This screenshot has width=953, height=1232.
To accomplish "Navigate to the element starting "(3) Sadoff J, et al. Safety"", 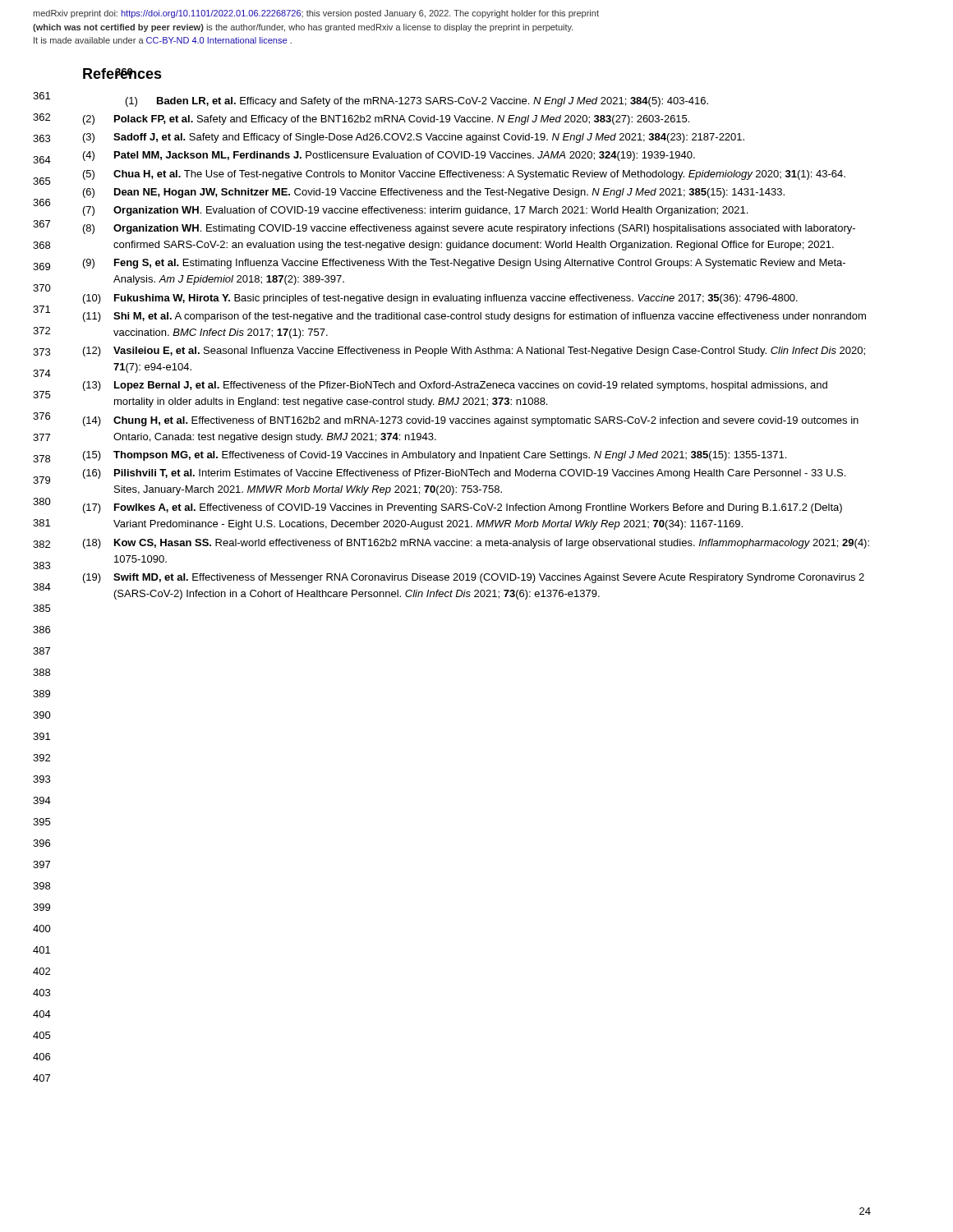I will coord(476,137).
